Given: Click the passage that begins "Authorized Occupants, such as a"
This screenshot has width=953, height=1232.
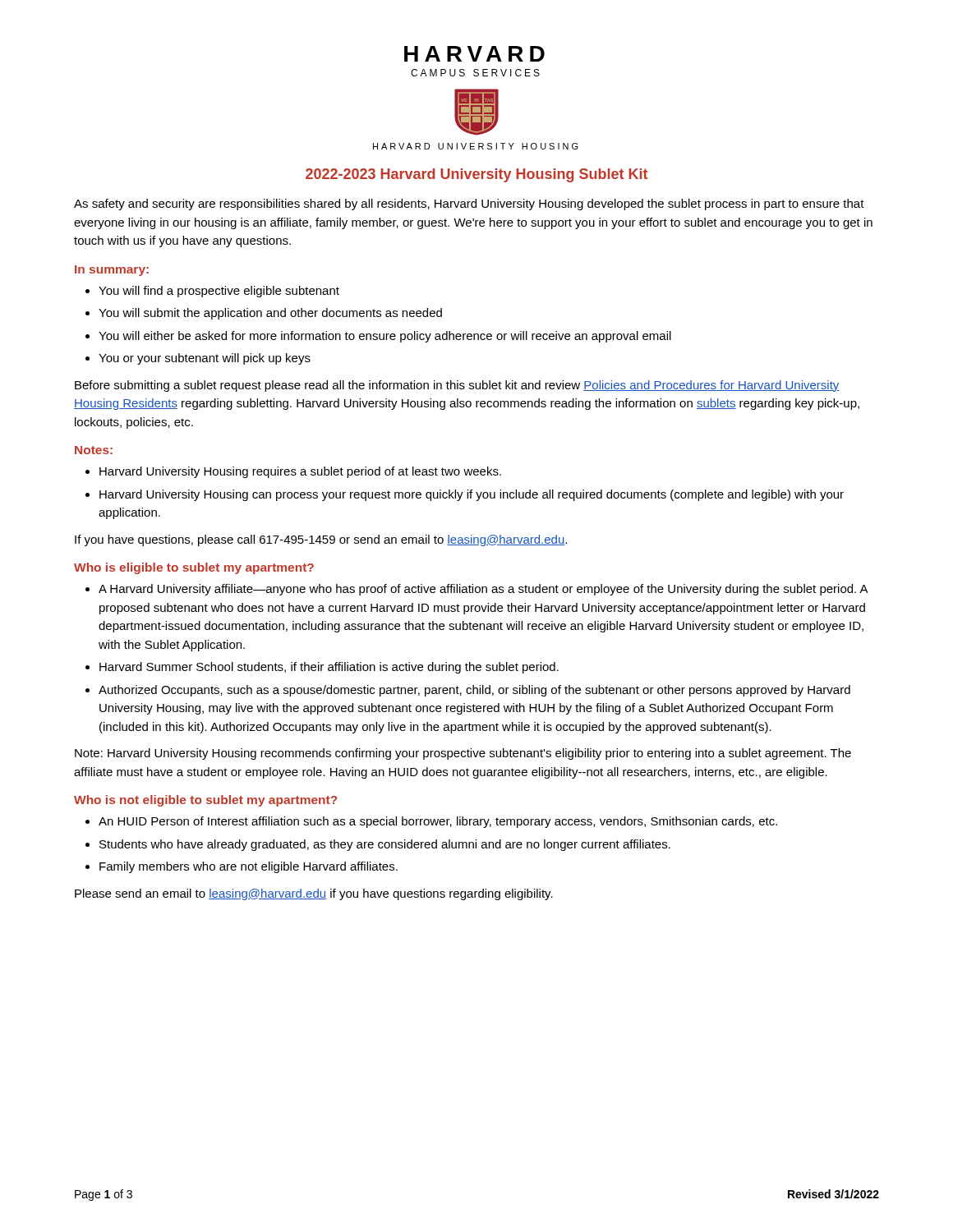Looking at the screenshot, I should pyautogui.click(x=475, y=708).
